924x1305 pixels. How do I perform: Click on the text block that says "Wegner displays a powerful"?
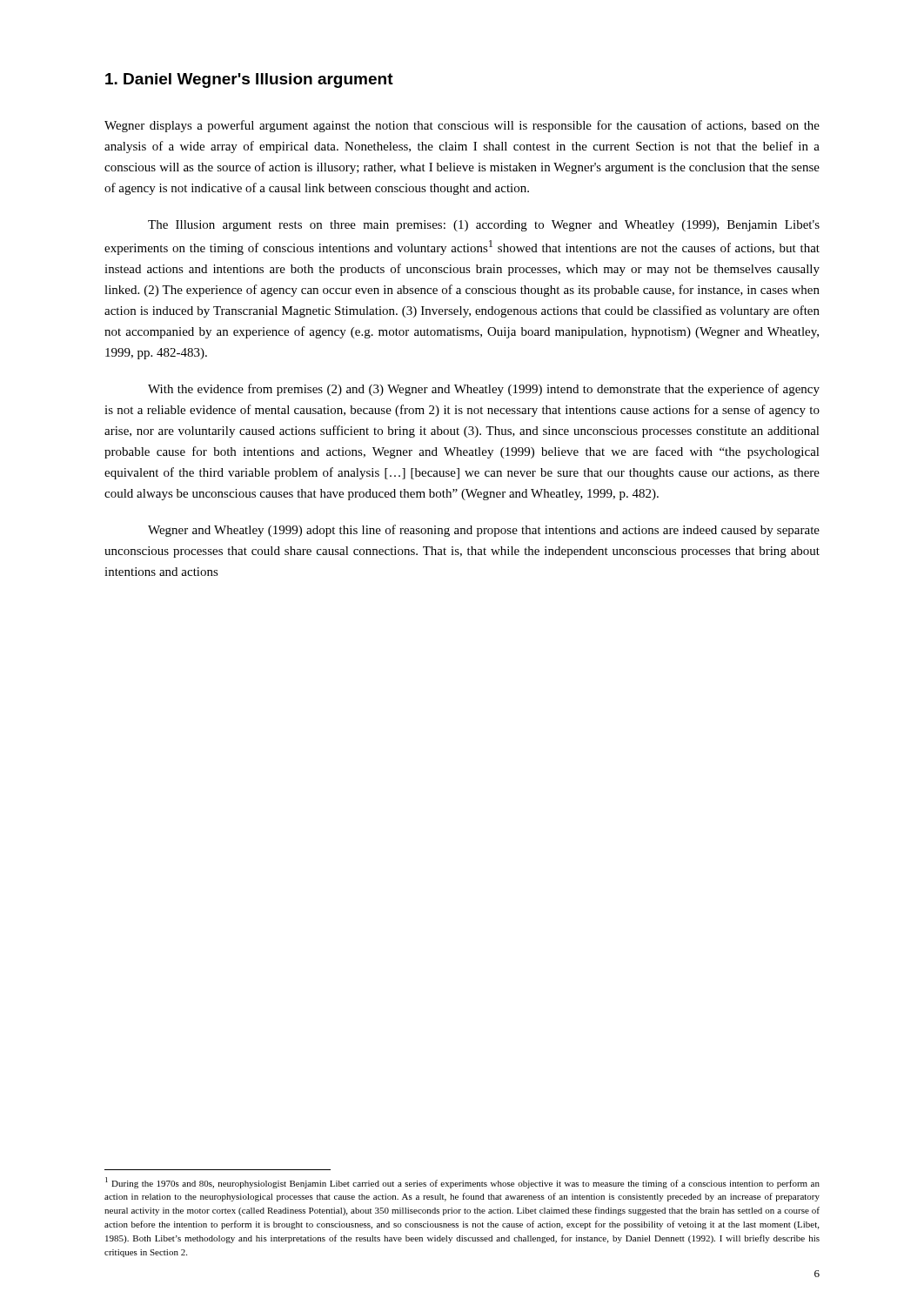[x=462, y=157]
